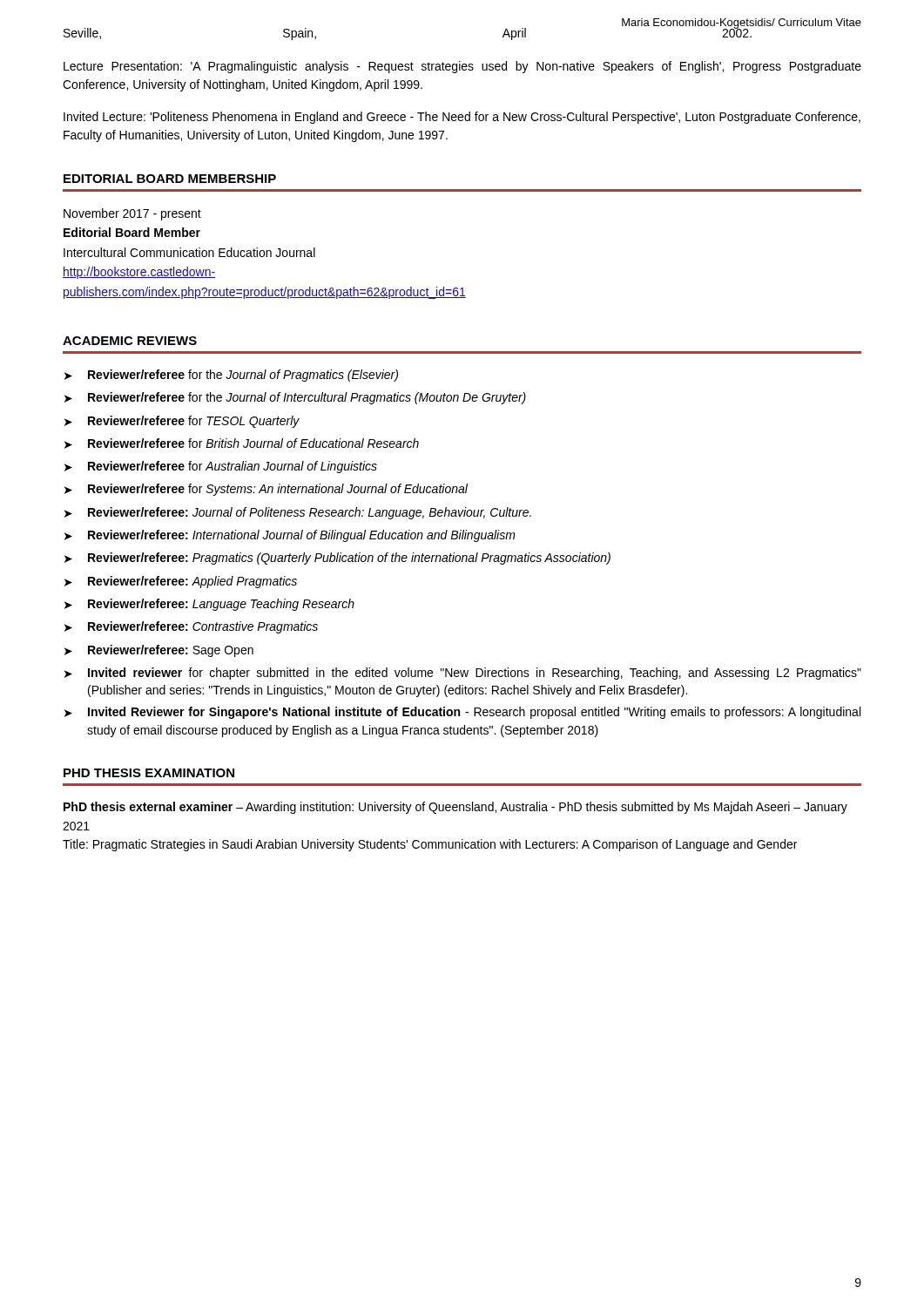Navigate to the region starting "➤ Reviewer/referee: Journal of Politeness Research: Language,"
The image size is (924, 1307).
click(x=462, y=513)
